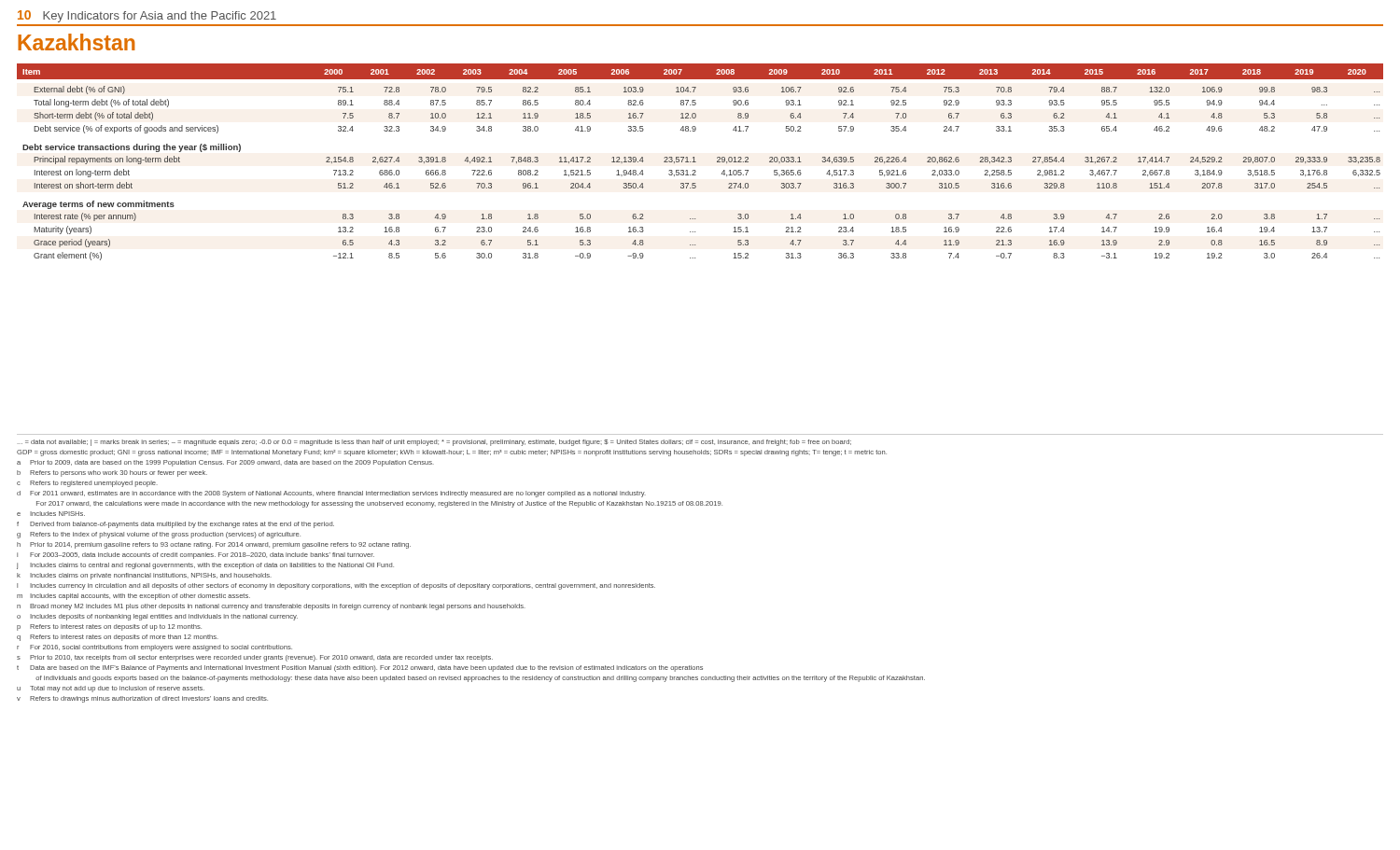Click on the list item that says "fDerived from balance-of-payments"
Screen dimensions: 850x1400
(176, 524)
